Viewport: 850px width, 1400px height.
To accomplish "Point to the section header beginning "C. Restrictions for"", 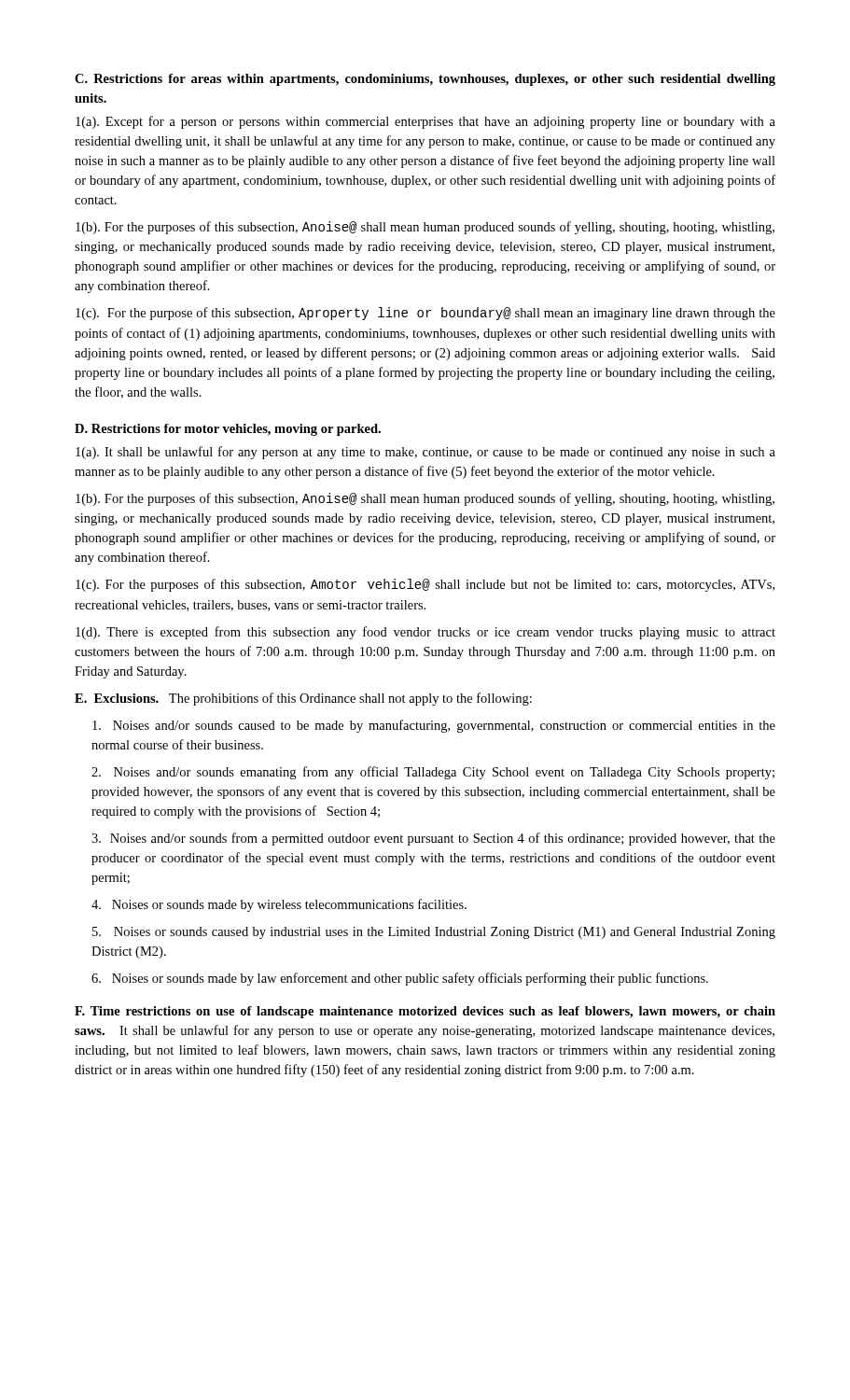I will (x=425, y=88).
